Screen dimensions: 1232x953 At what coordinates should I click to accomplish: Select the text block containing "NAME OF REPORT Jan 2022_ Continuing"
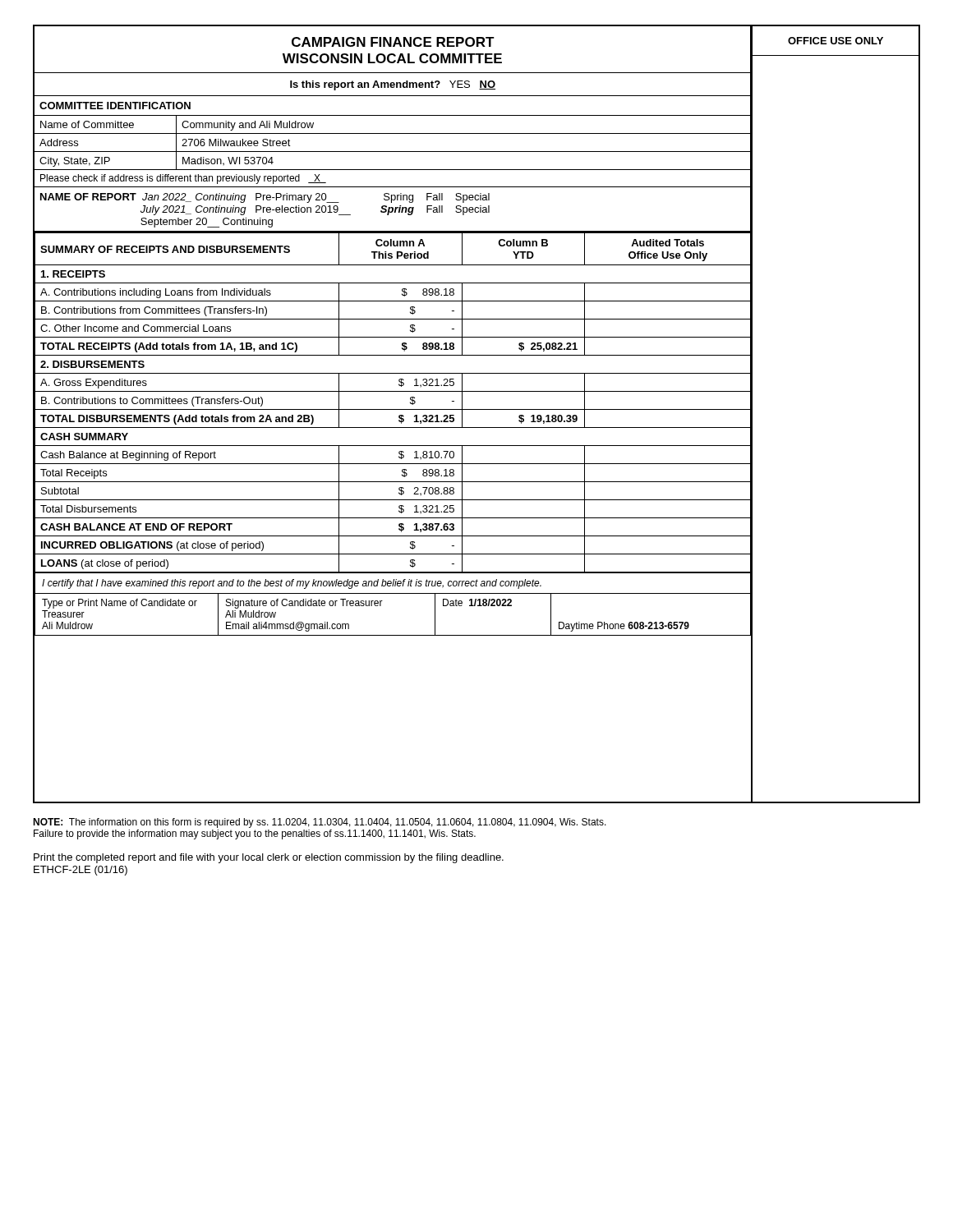click(265, 209)
